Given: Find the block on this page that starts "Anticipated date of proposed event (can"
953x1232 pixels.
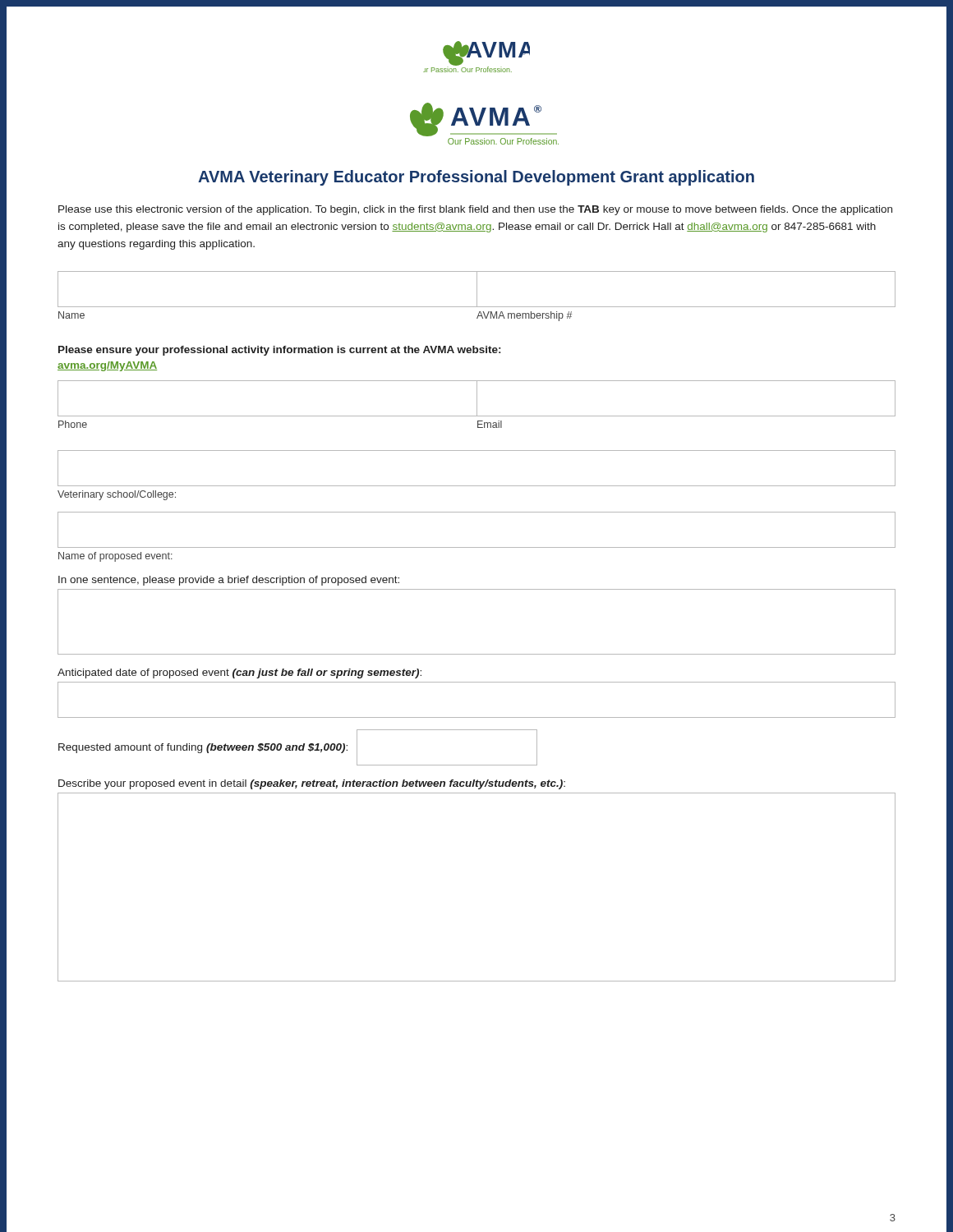Looking at the screenshot, I should 240,672.
